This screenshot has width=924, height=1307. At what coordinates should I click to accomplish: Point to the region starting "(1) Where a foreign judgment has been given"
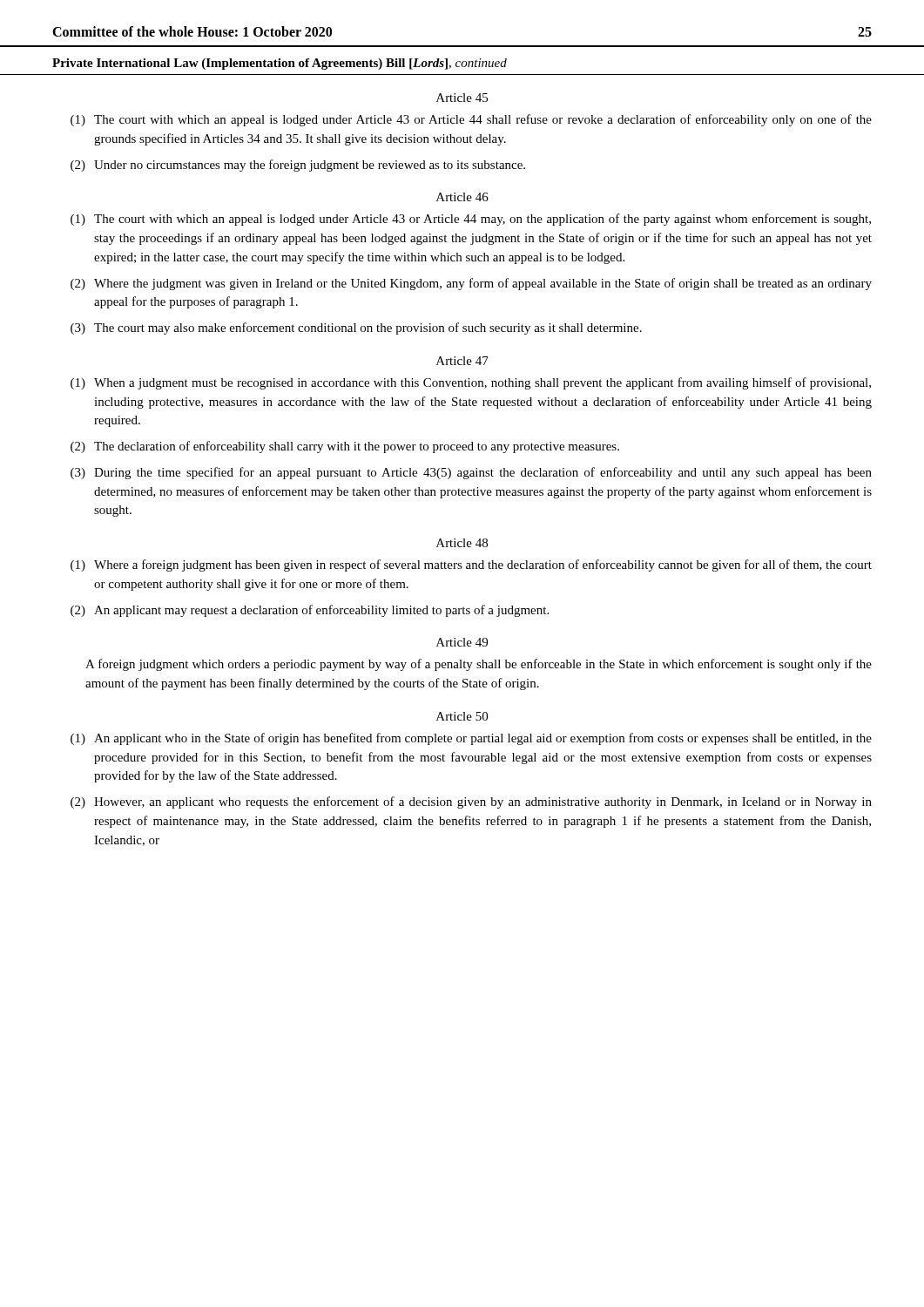tap(462, 575)
